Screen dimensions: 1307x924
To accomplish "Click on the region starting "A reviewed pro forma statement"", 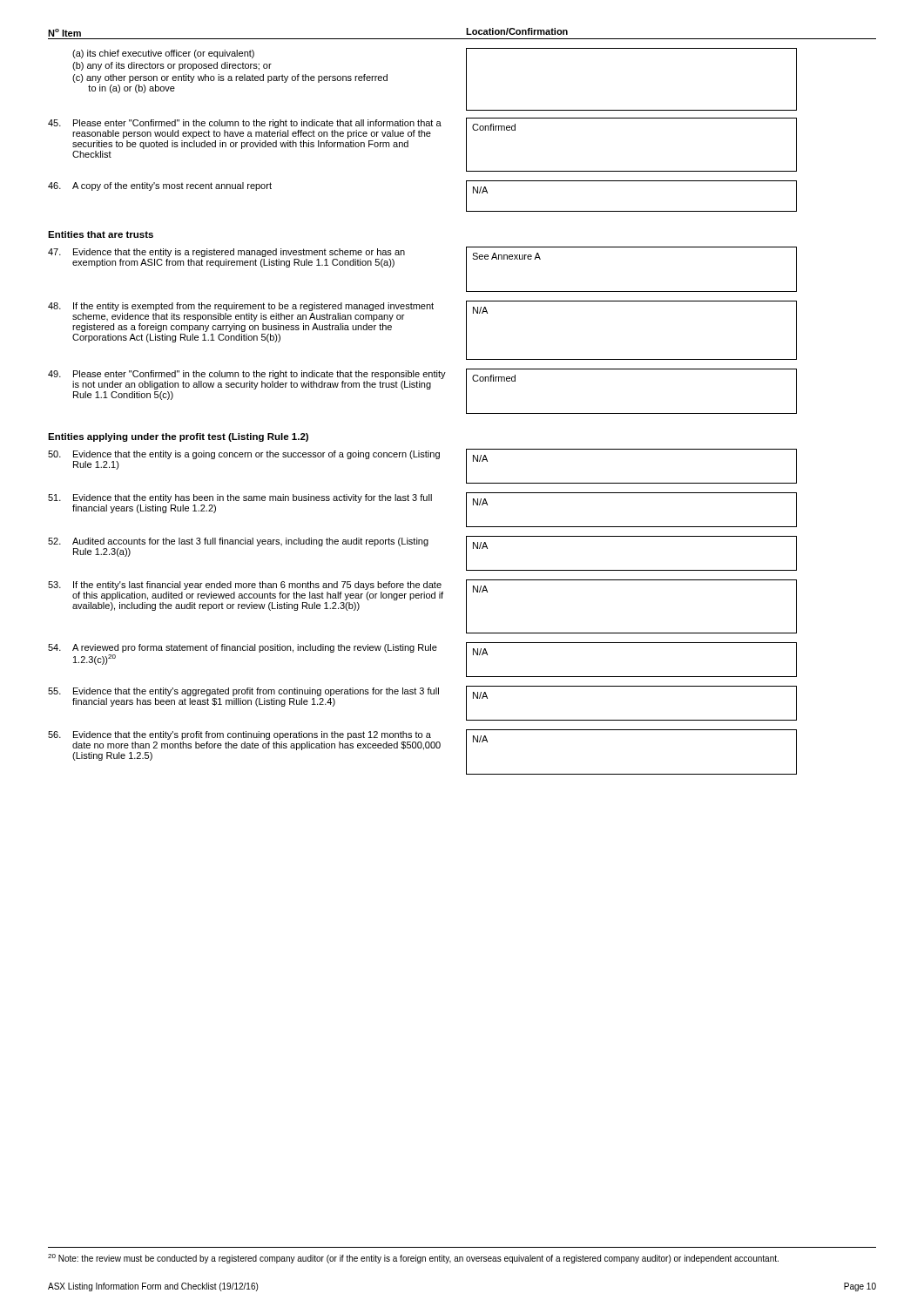I will pos(422,659).
